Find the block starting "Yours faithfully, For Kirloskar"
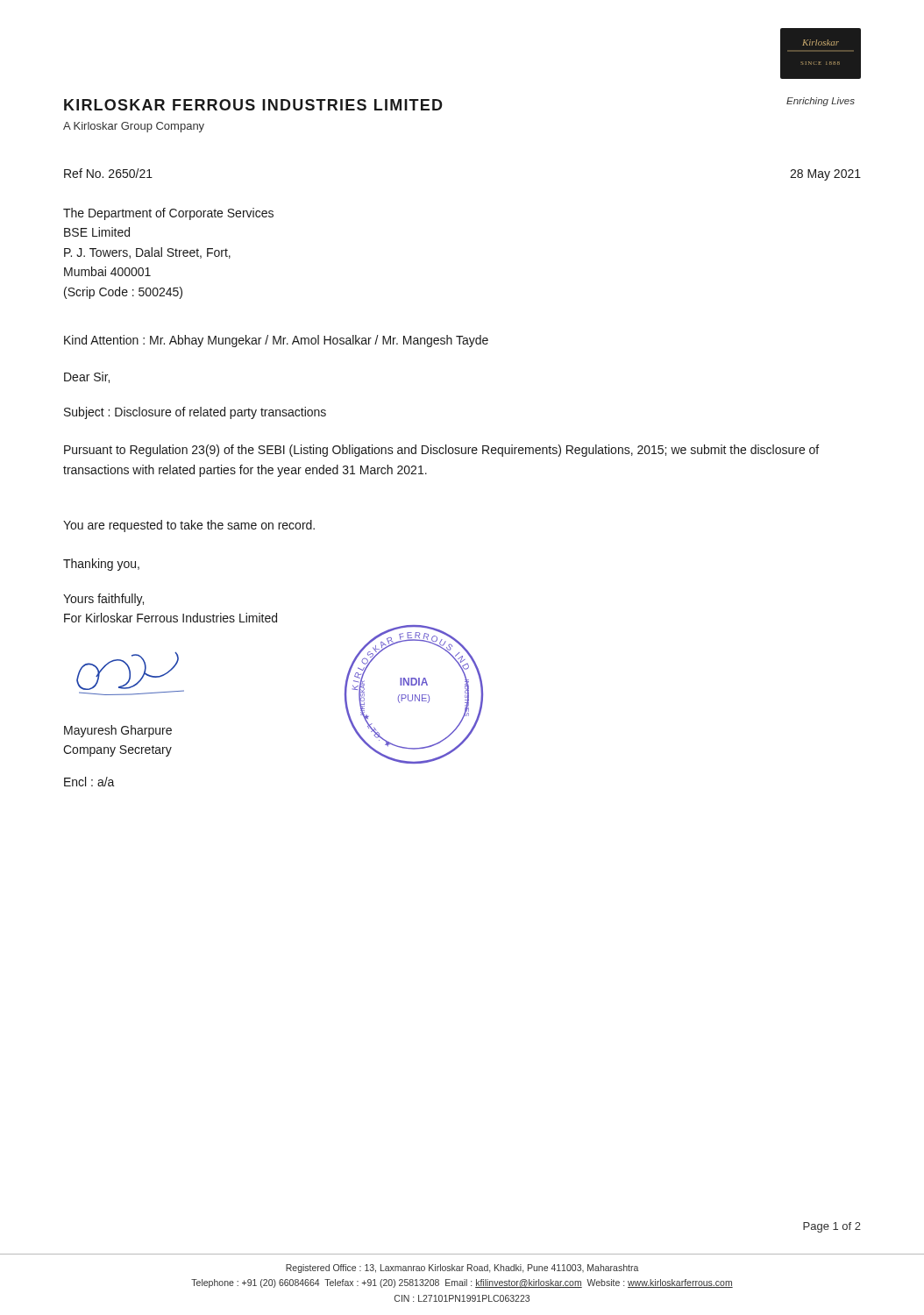The height and width of the screenshot is (1315, 924). click(171, 609)
